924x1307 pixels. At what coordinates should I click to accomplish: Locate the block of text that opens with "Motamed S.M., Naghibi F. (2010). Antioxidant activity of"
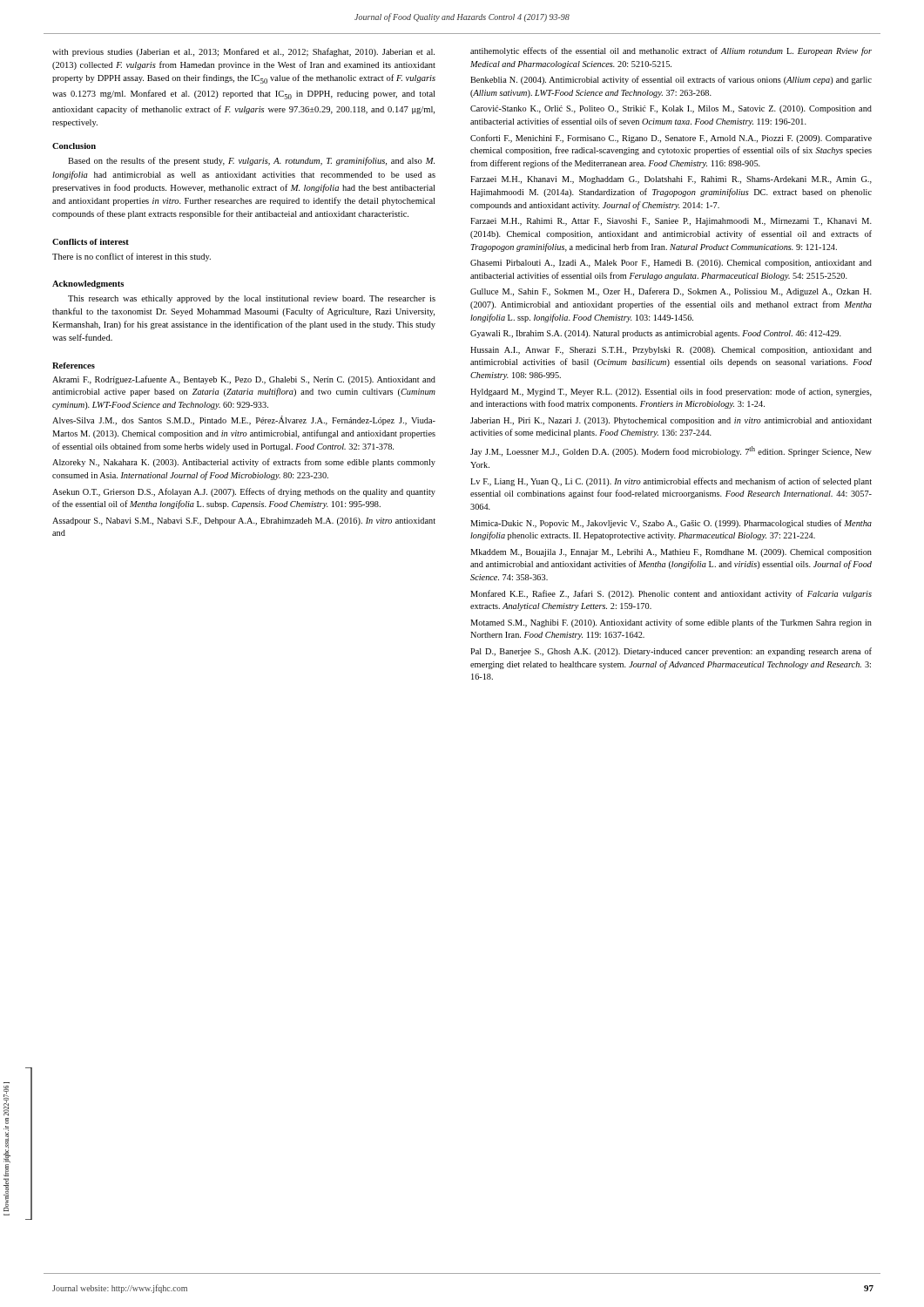(671, 629)
